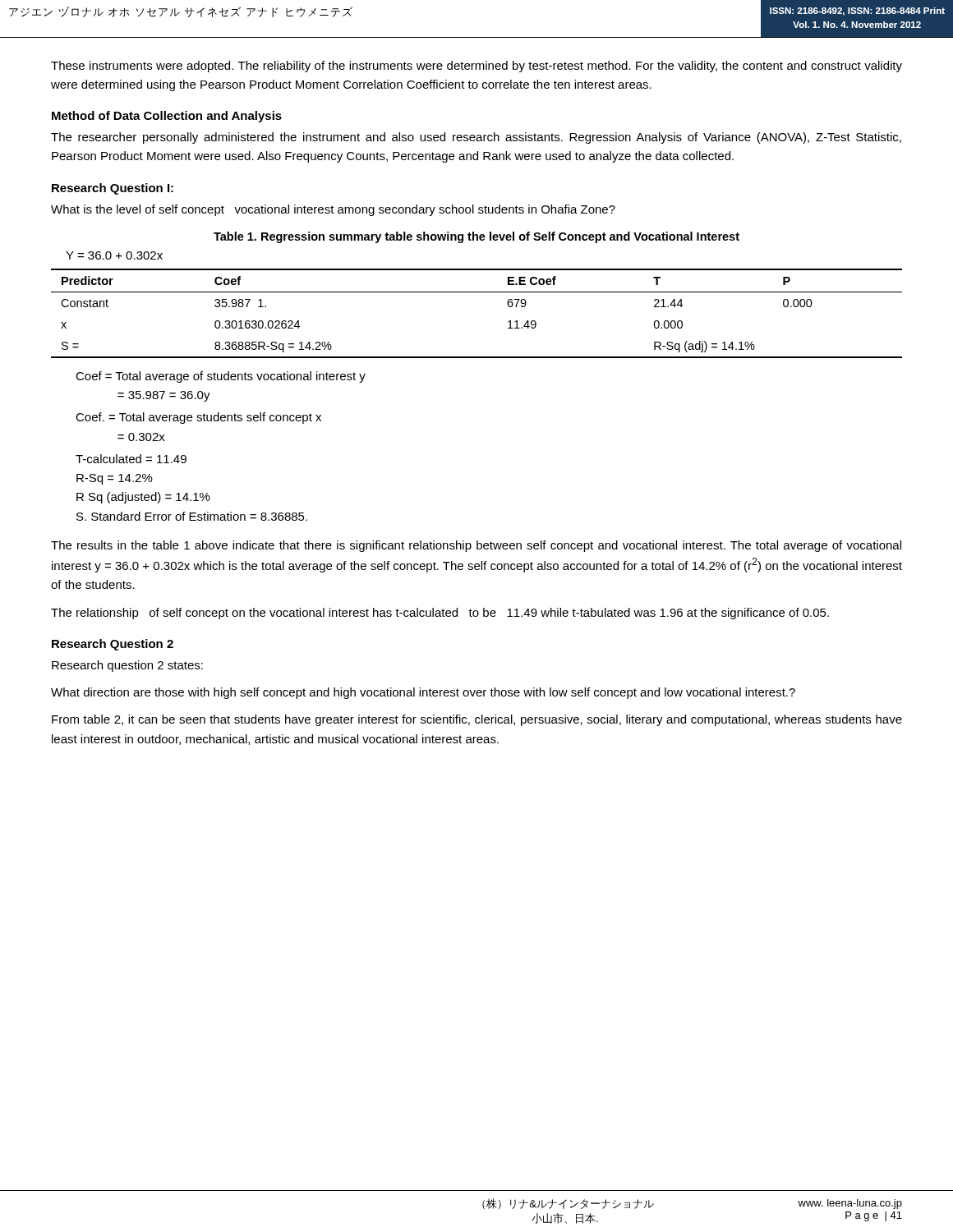Point to the passage starting "Coef. = Total average students self concept"
The height and width of the screenshot is (1232, 953).
(x=199, y=417)
